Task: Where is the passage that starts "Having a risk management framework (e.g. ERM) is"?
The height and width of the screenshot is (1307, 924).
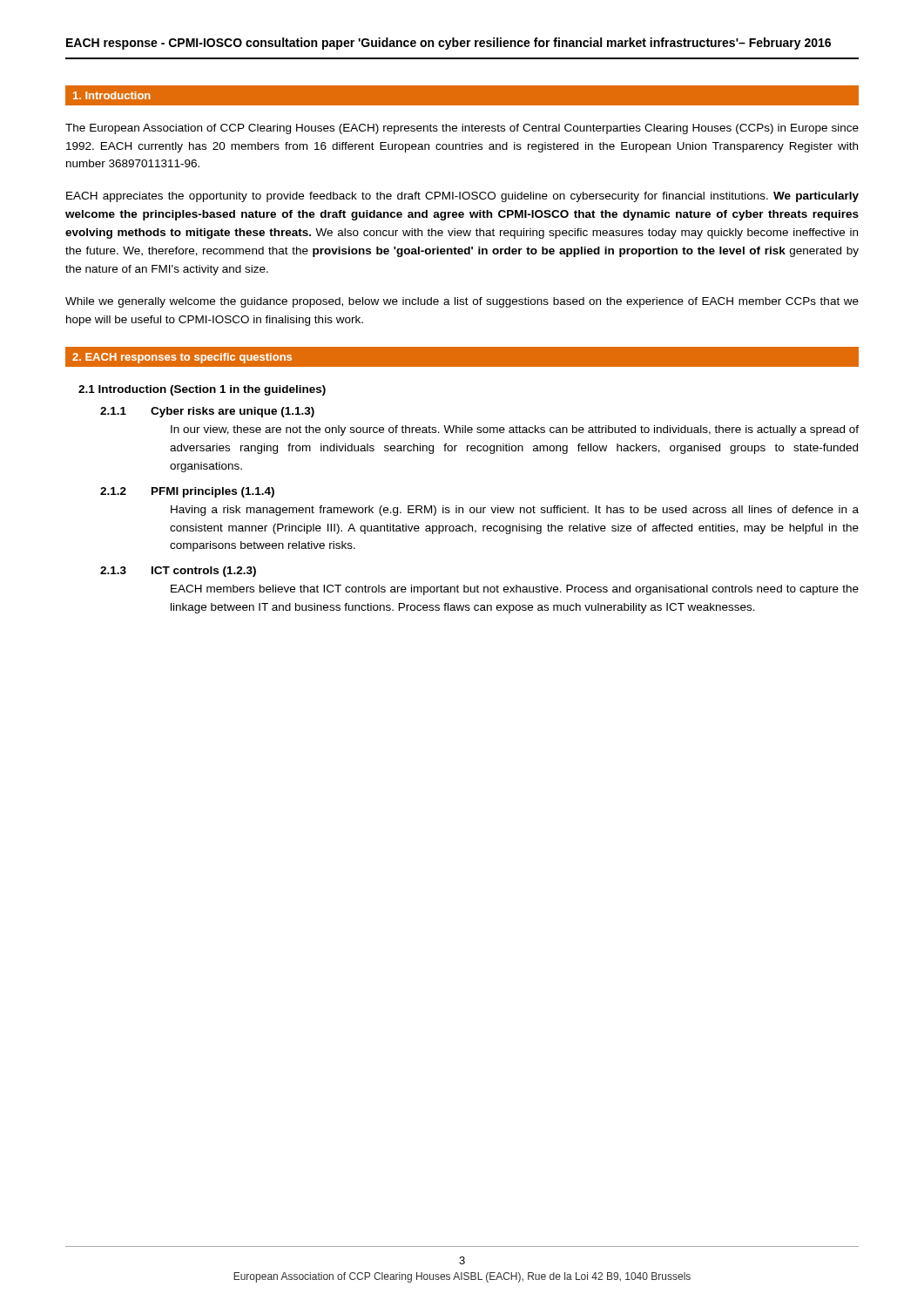Action: coord(514,527)
